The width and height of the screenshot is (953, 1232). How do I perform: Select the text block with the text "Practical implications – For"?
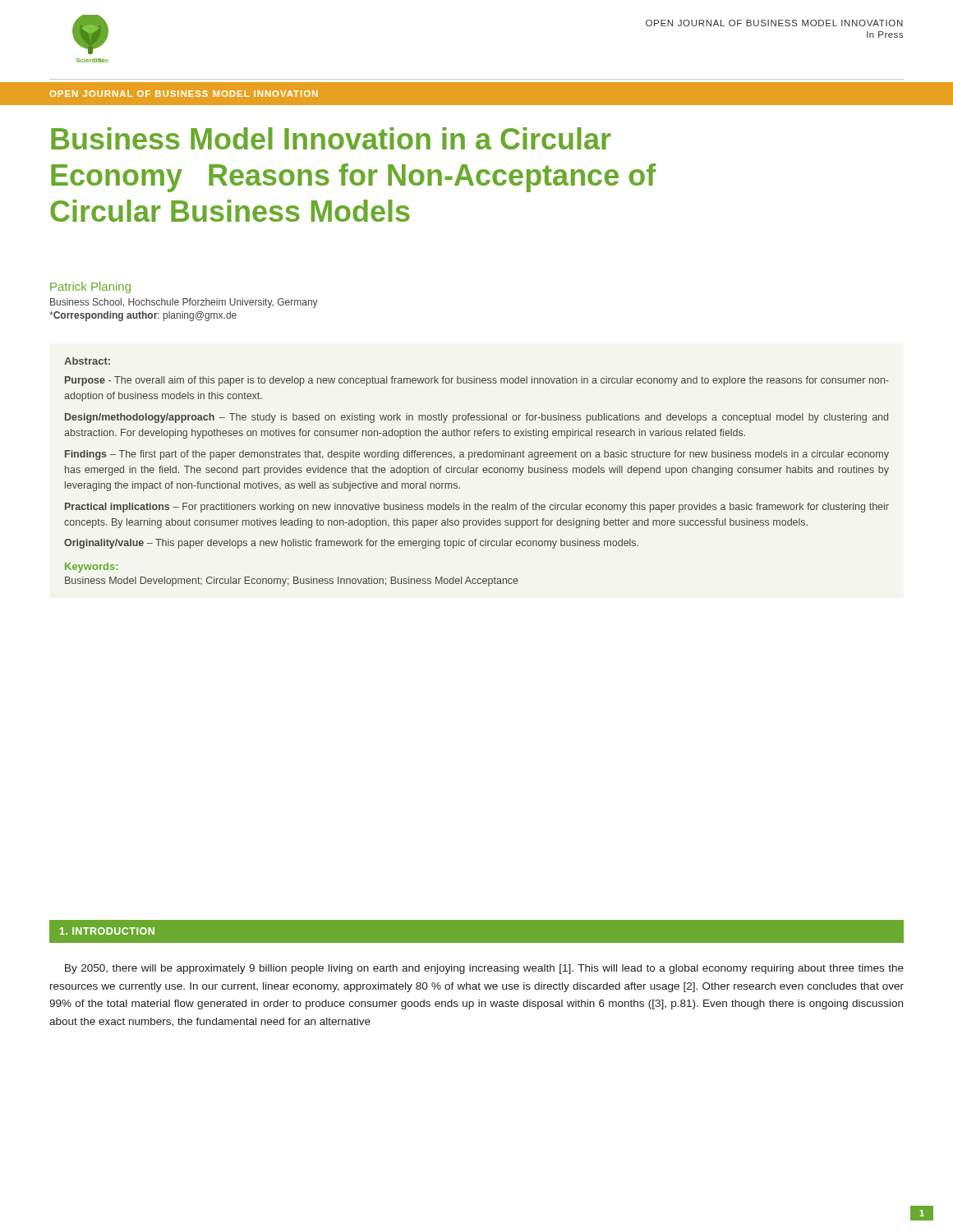[x=476, y=514]
